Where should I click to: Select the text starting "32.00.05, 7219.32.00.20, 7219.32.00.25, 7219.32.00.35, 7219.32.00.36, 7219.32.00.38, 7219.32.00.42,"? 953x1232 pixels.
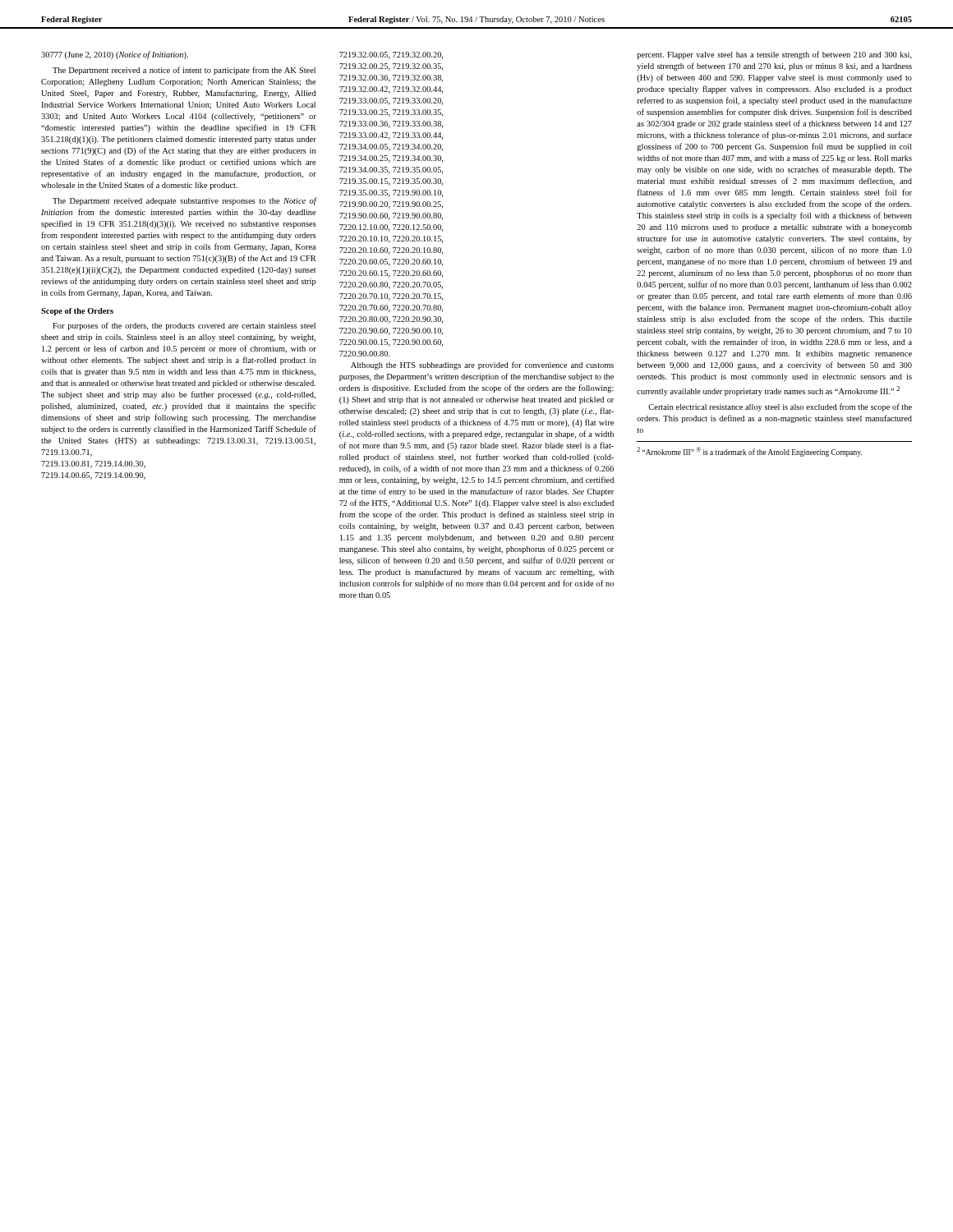391,55
